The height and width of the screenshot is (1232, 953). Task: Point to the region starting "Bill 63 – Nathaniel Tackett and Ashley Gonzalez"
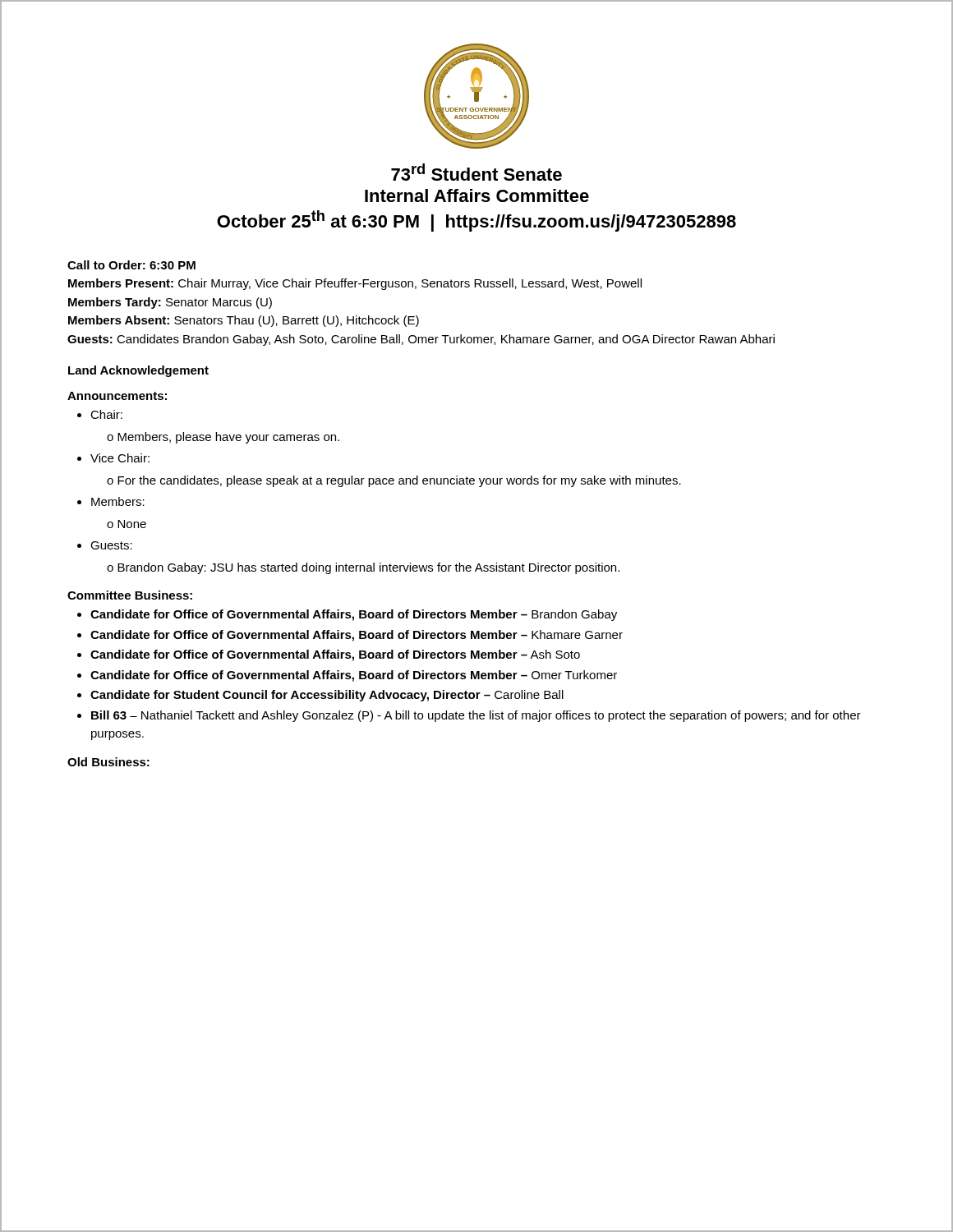click(x=475, y=724)
